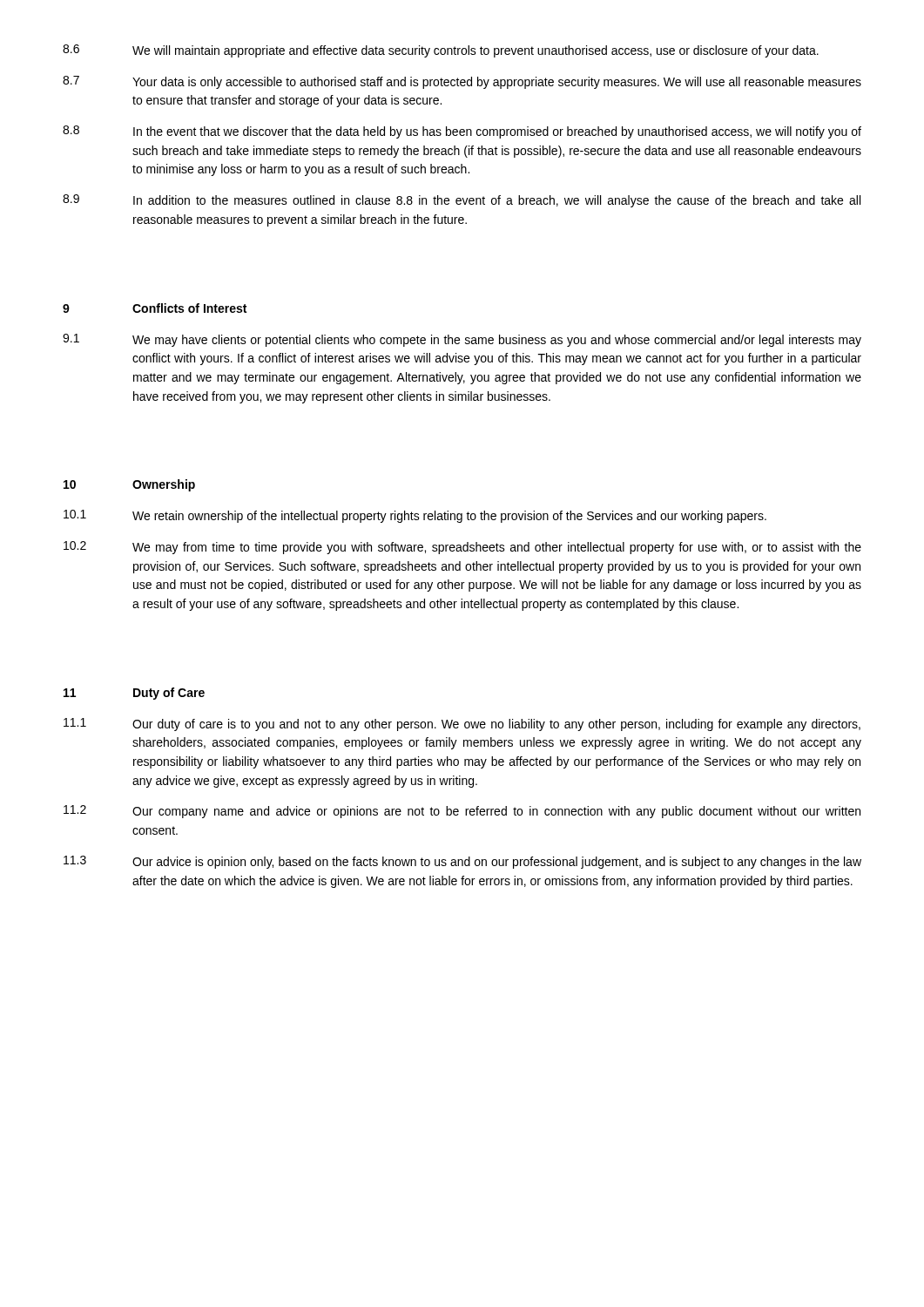This screenshot has width=924, height=1307.
Task: Click on the element starting "8.6 We will maintain appropriate and"
Action: coord(462,51)
